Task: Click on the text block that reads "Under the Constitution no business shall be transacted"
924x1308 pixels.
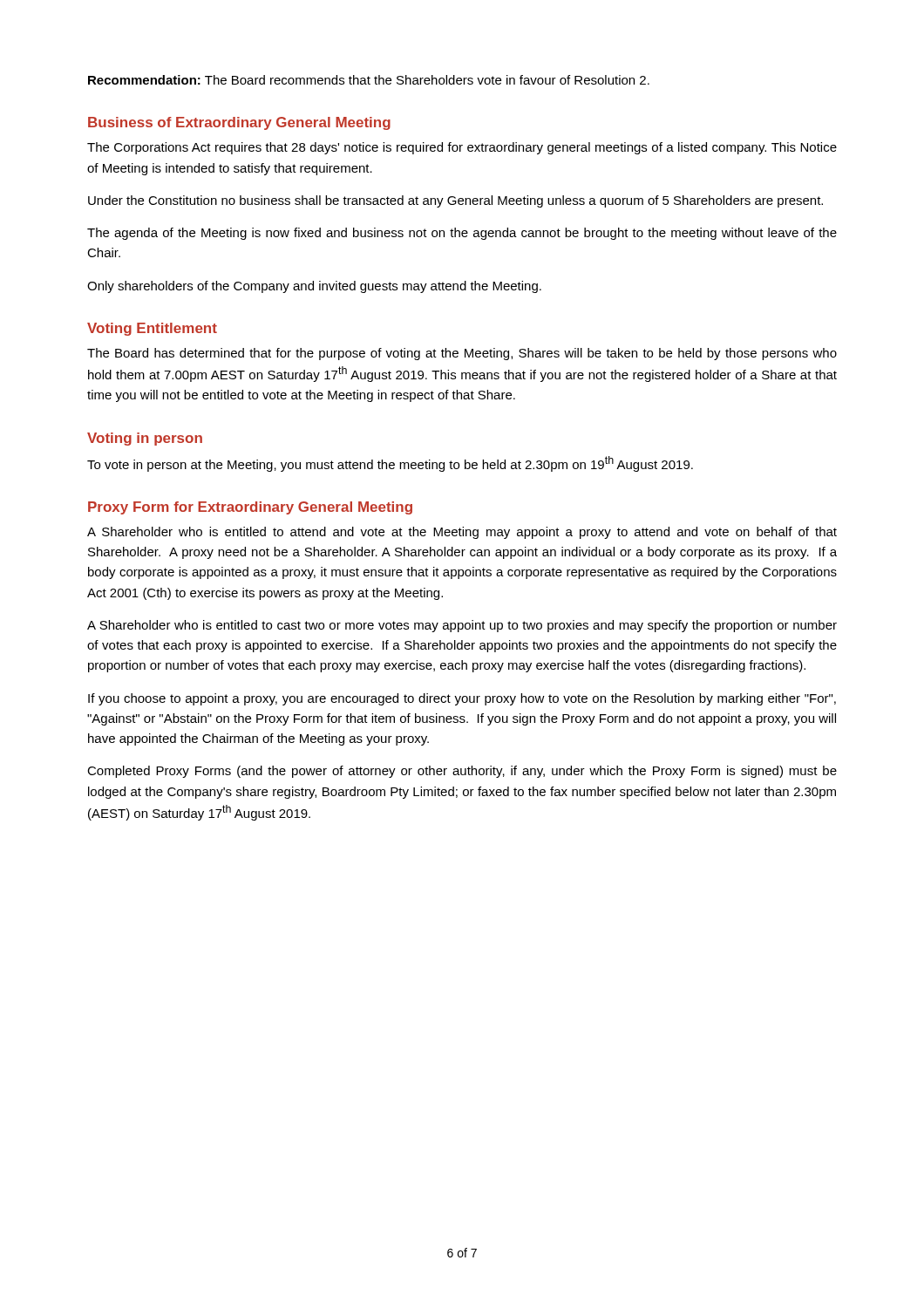Action: point(456,200)
